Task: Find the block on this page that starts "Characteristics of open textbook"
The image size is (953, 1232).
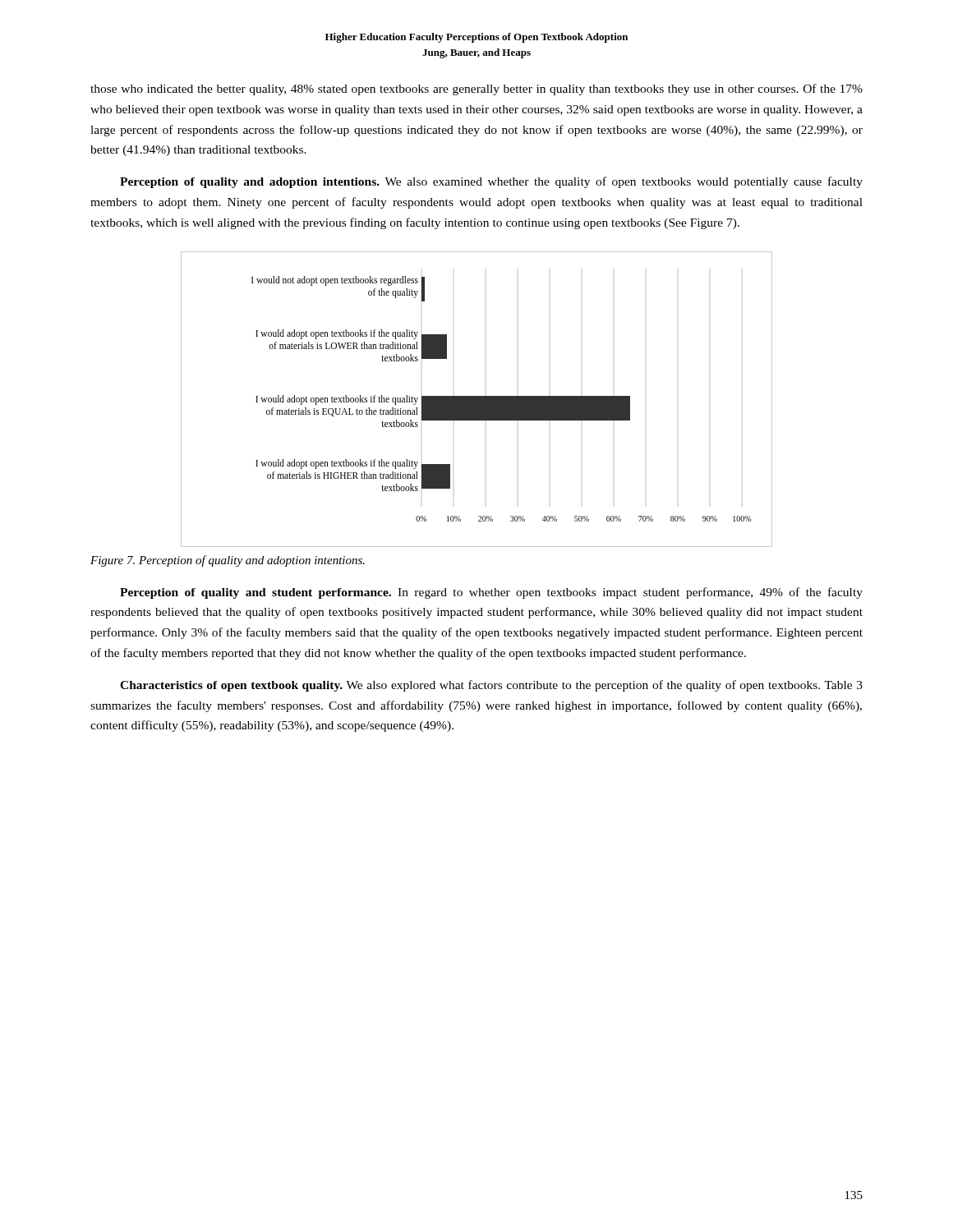Action: tap(476, 705)
